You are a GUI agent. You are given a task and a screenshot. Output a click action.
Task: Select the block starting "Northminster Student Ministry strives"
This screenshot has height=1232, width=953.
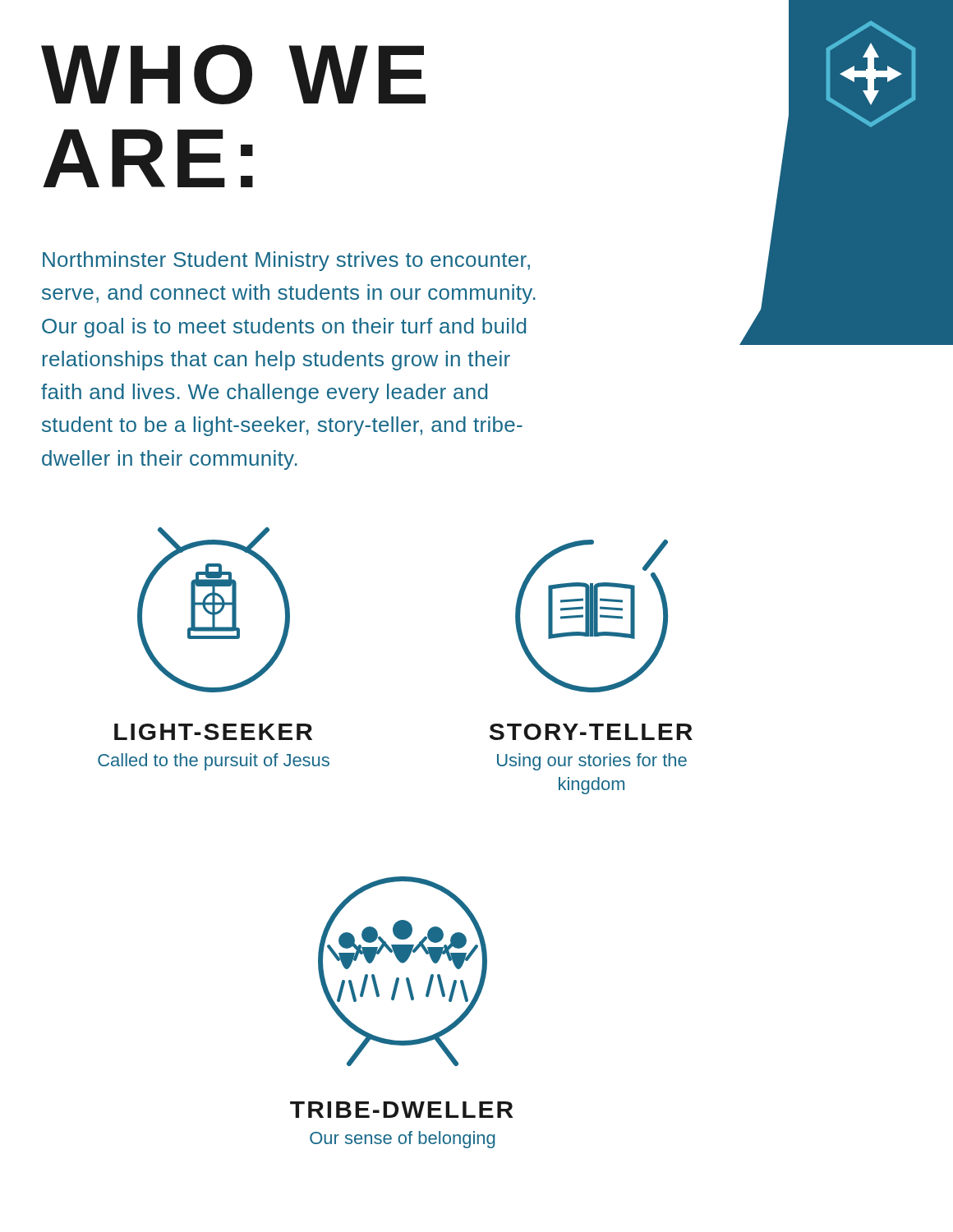(x=296, y=359)
